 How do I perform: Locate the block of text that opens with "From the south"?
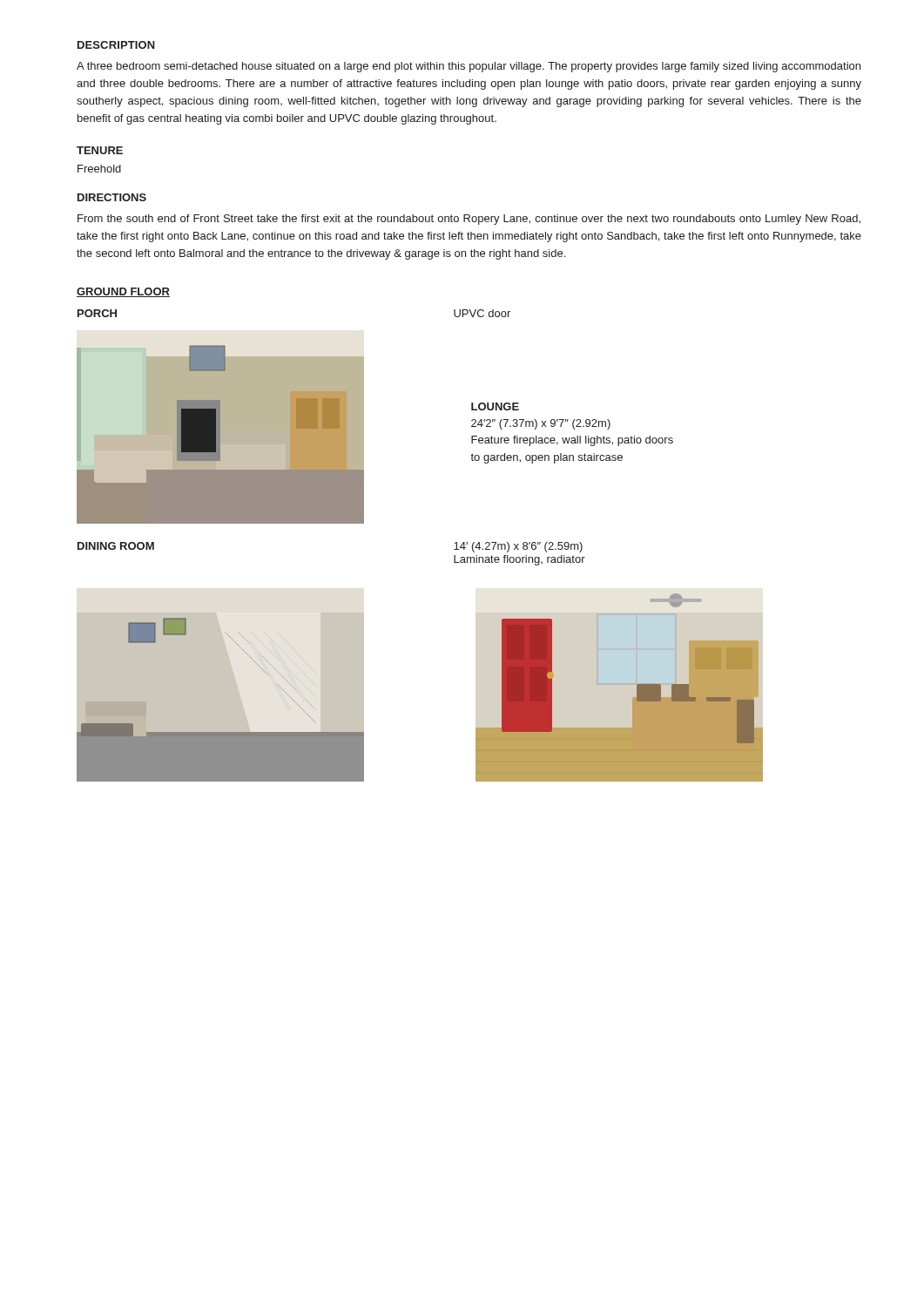pyautogui.click(x=469, y=235)
